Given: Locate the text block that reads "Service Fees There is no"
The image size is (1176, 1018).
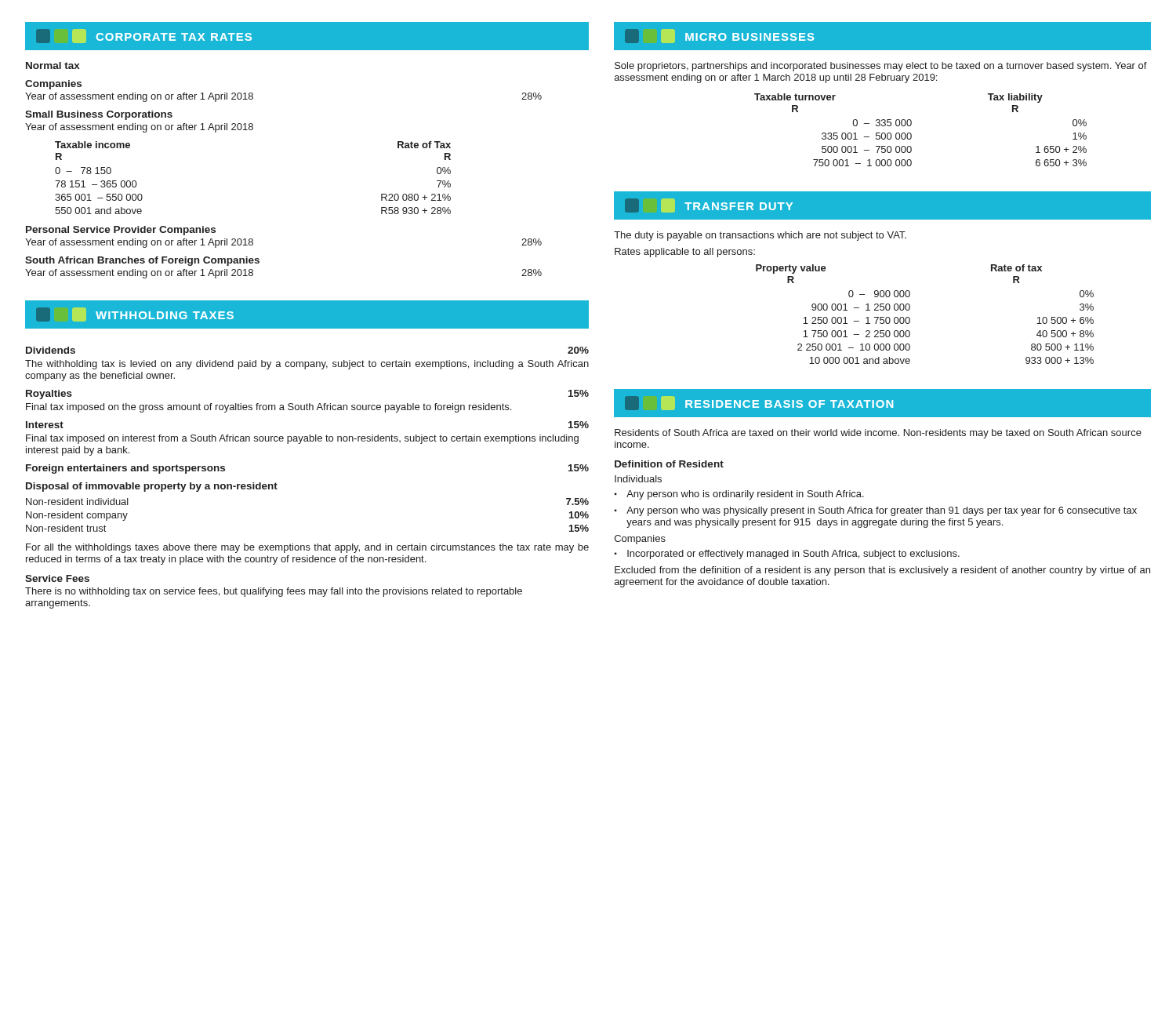Looking at the screenshot, I should [307, 591].
